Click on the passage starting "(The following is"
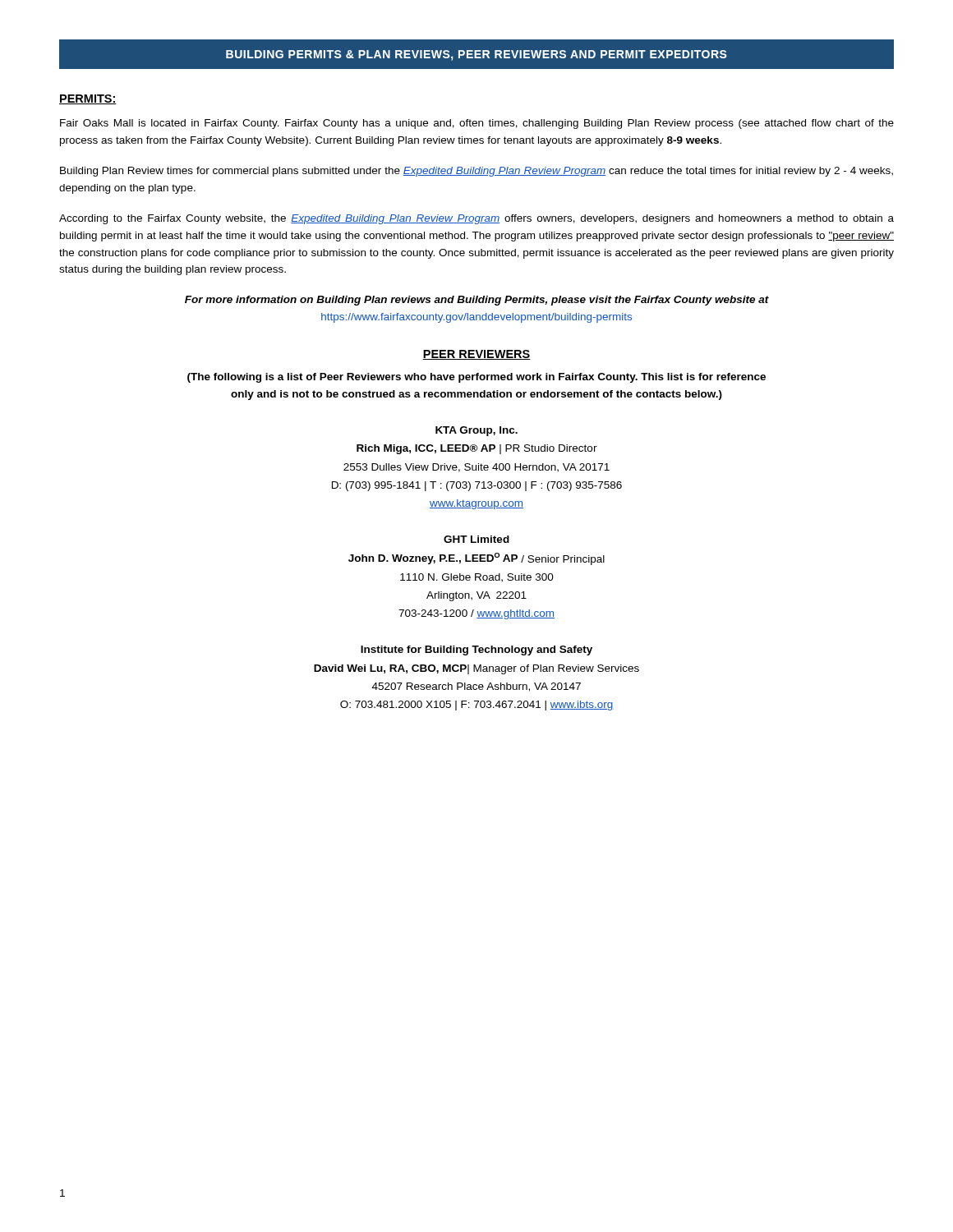 (x=476, y=385)
